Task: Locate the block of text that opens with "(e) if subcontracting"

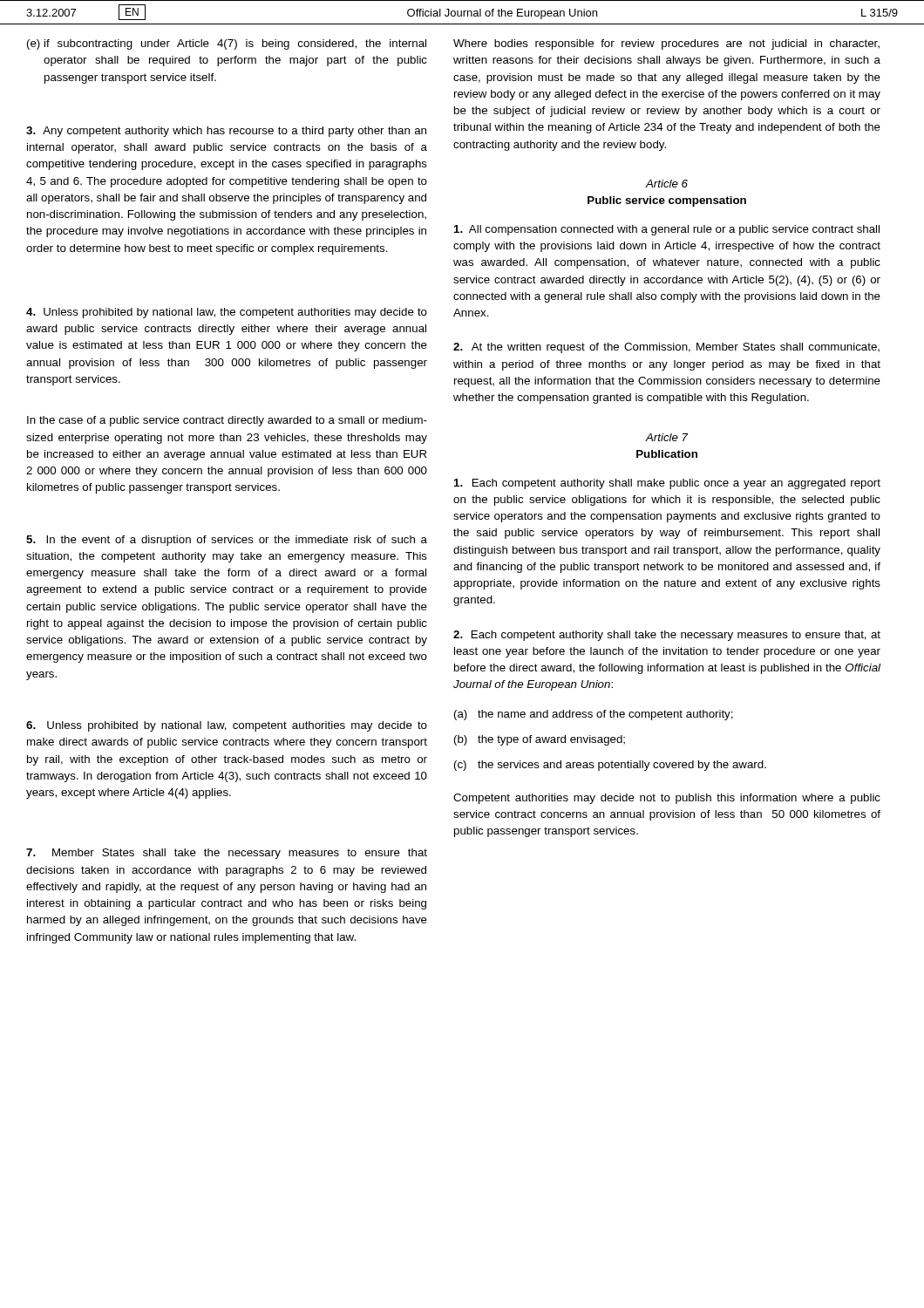Action: point(227,60)
